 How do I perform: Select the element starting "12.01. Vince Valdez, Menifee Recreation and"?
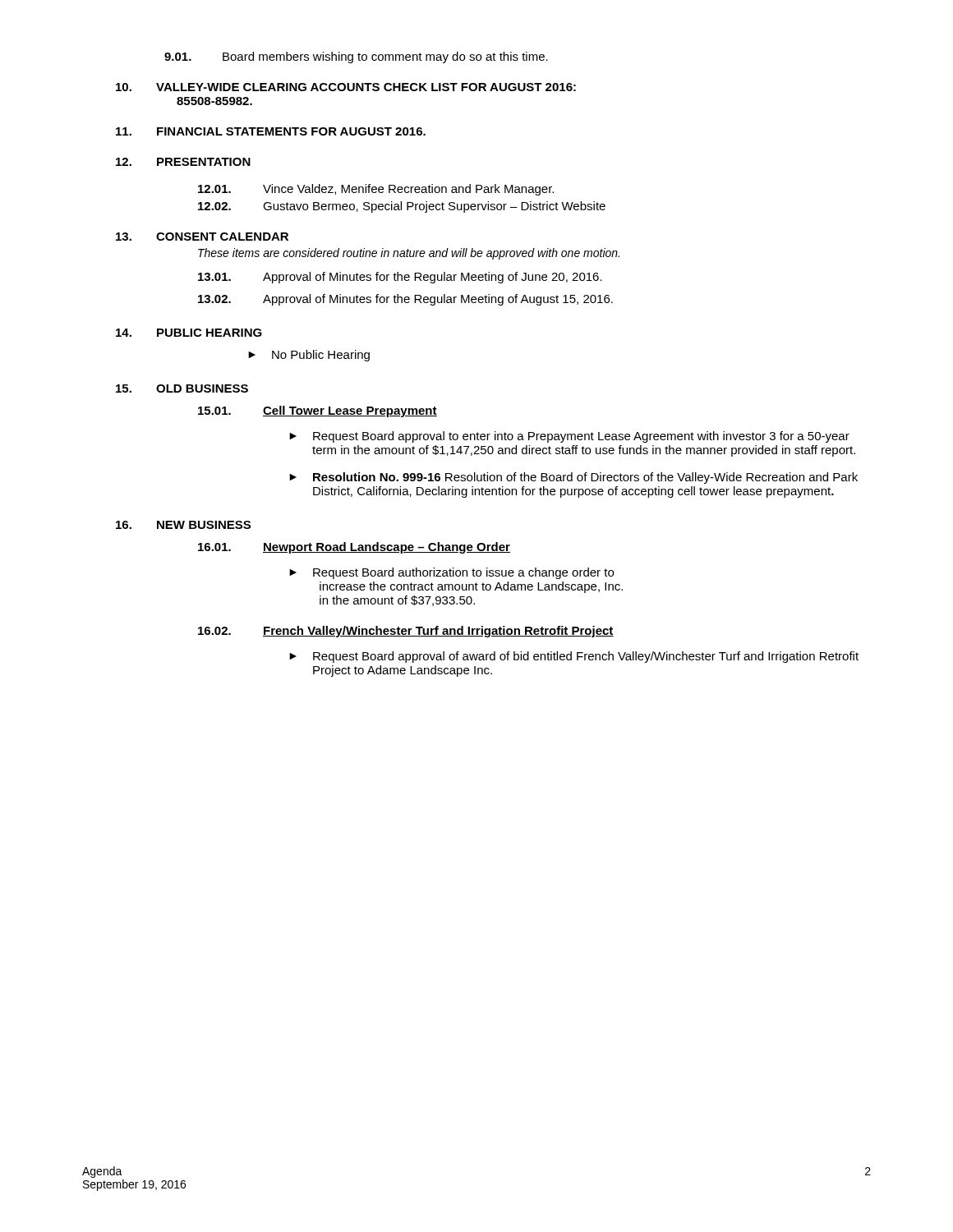tap(534, 188)
